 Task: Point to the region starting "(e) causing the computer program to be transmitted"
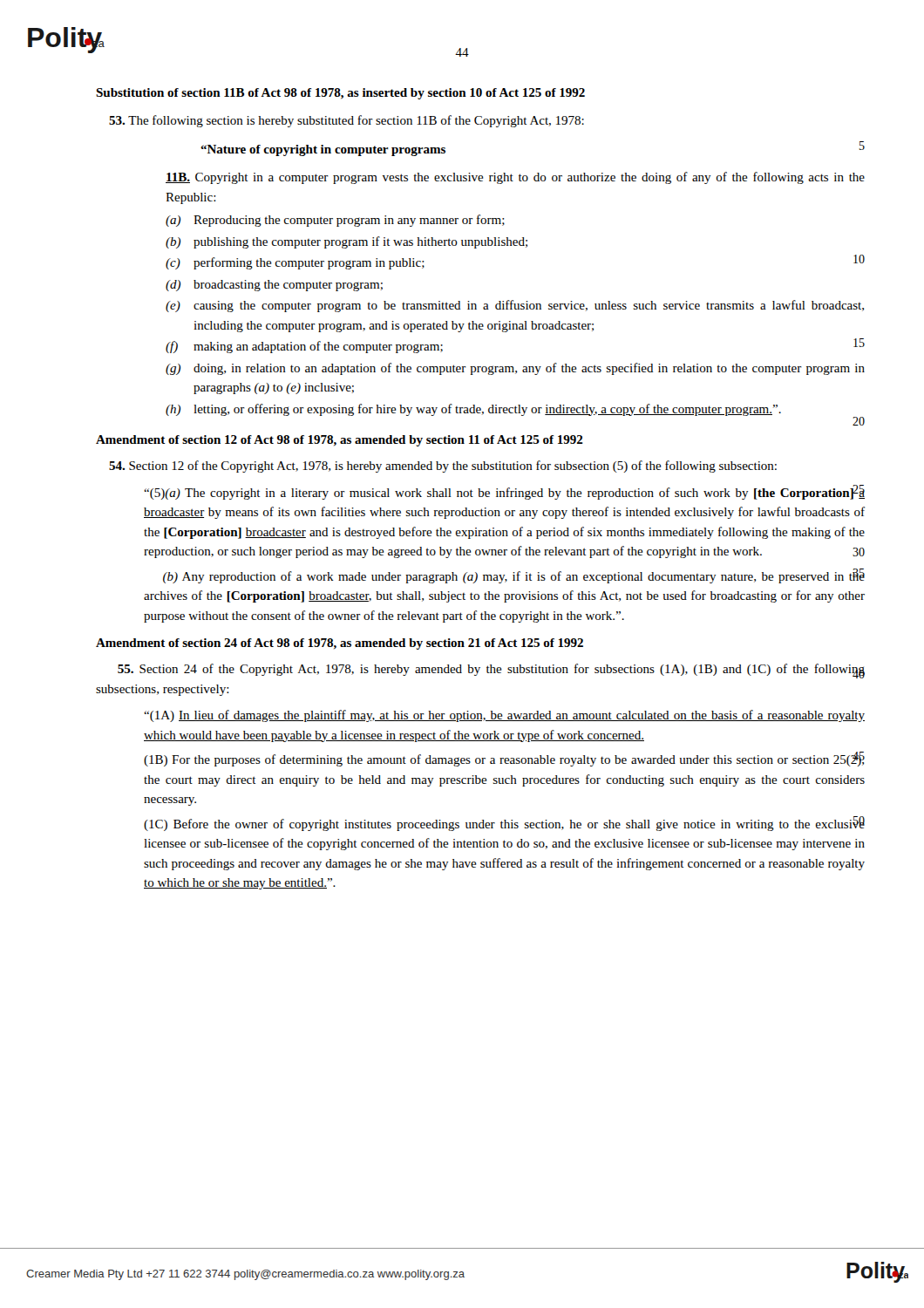point(515,315)
